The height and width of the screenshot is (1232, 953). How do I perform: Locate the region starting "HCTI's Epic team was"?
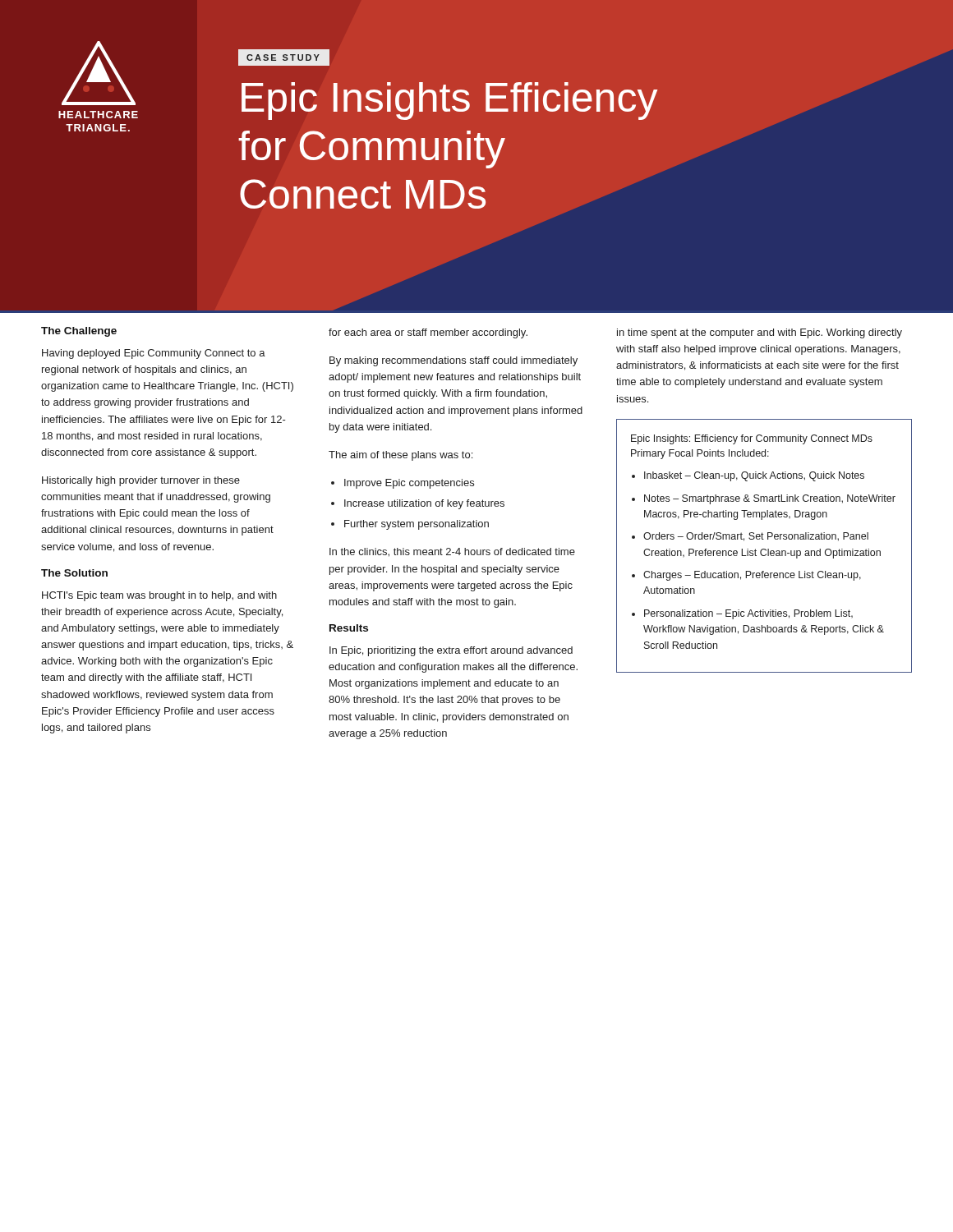[x=167, y=661]
